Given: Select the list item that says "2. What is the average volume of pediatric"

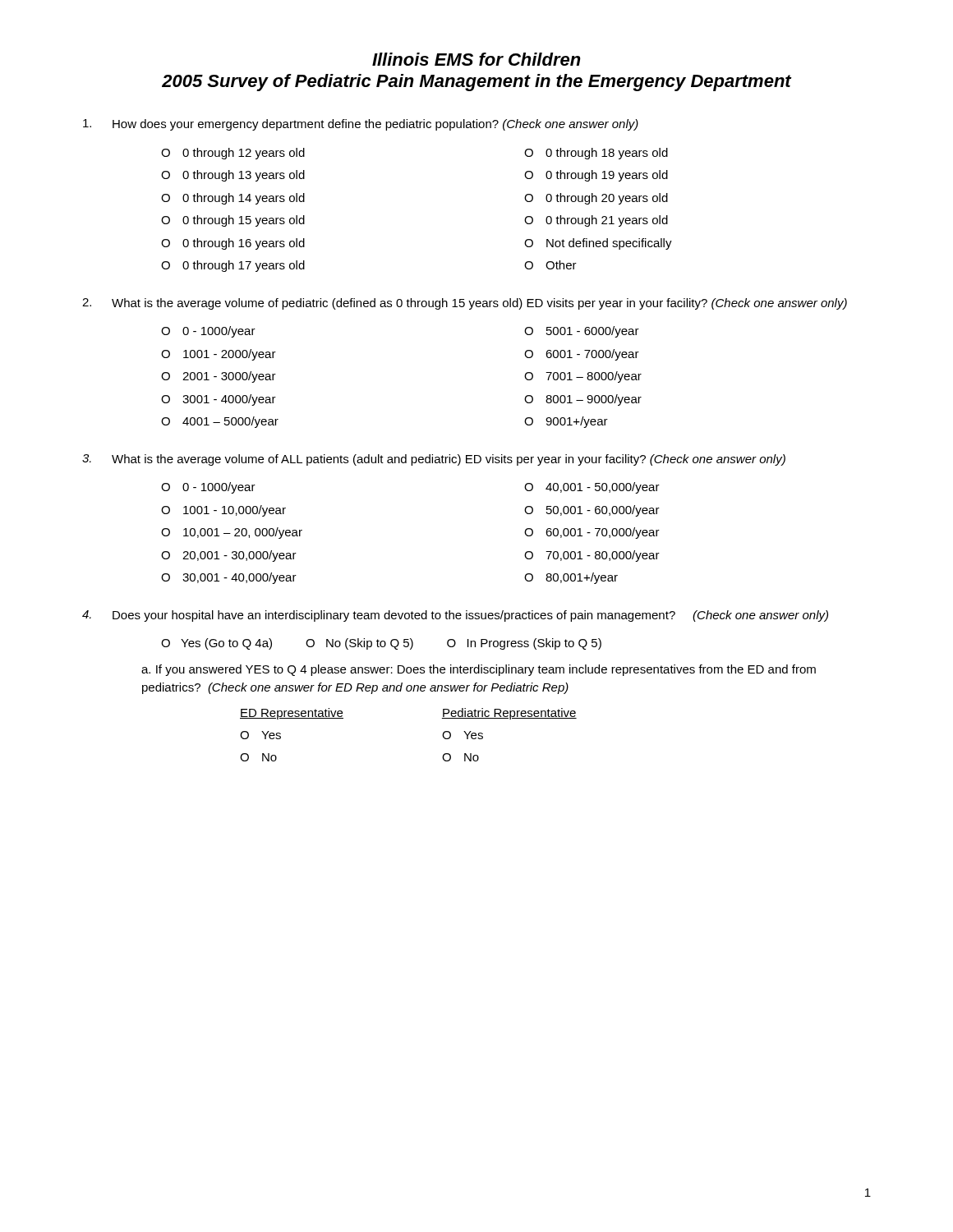Looking at the screenshot, I should 465,304.
